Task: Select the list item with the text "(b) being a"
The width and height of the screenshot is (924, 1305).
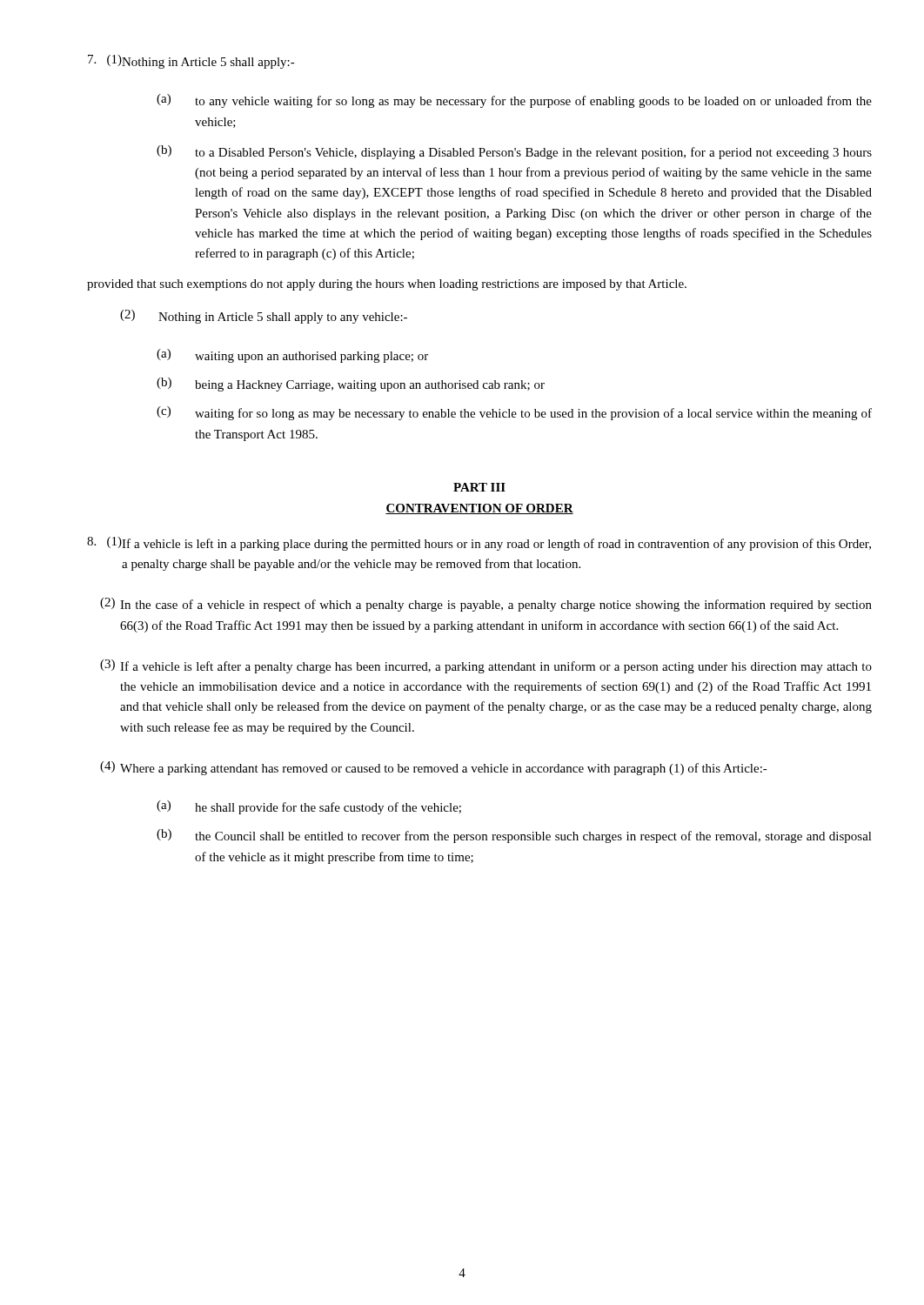Action: (514, 385)
